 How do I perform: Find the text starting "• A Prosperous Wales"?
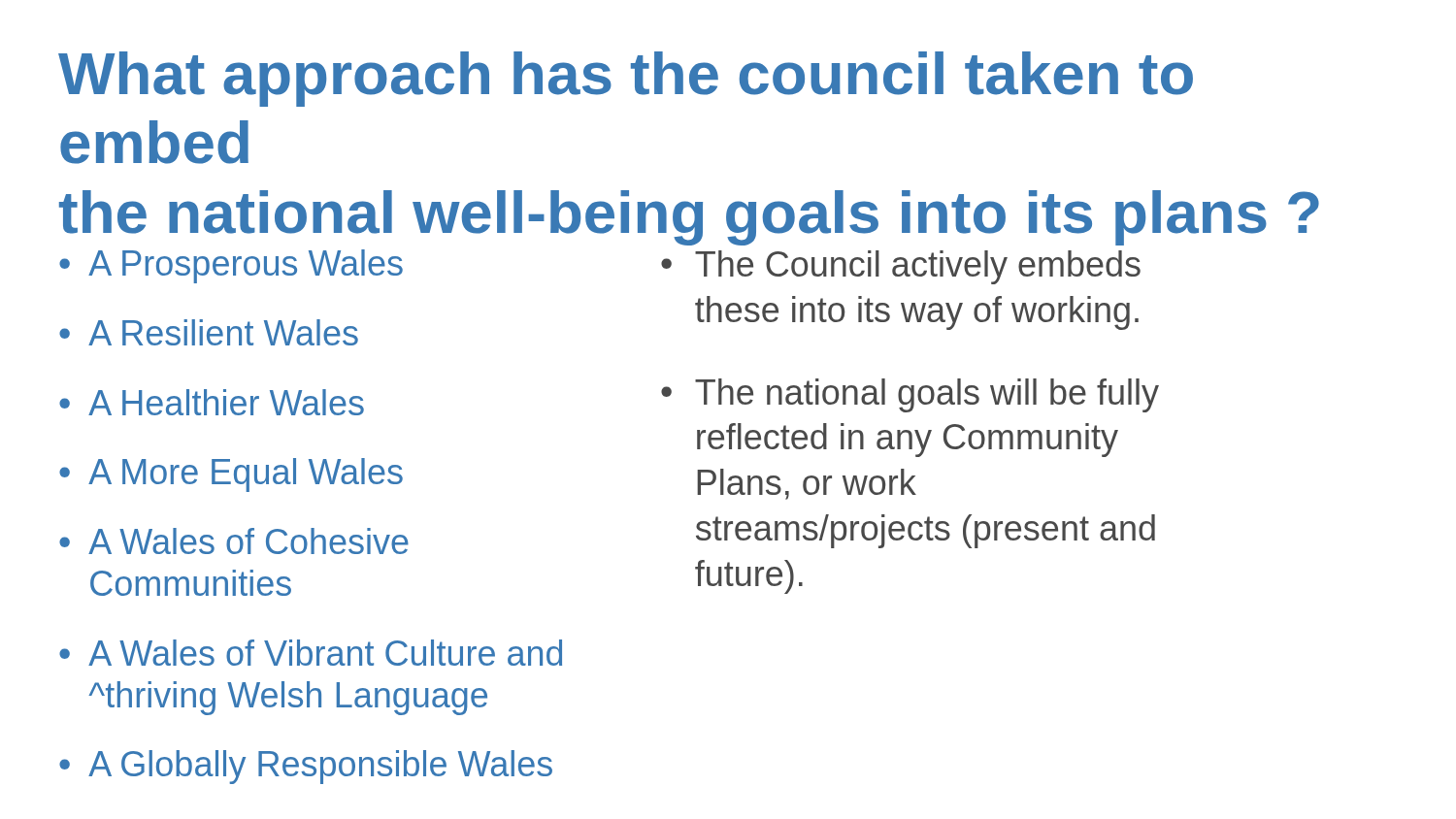[231, 264]
